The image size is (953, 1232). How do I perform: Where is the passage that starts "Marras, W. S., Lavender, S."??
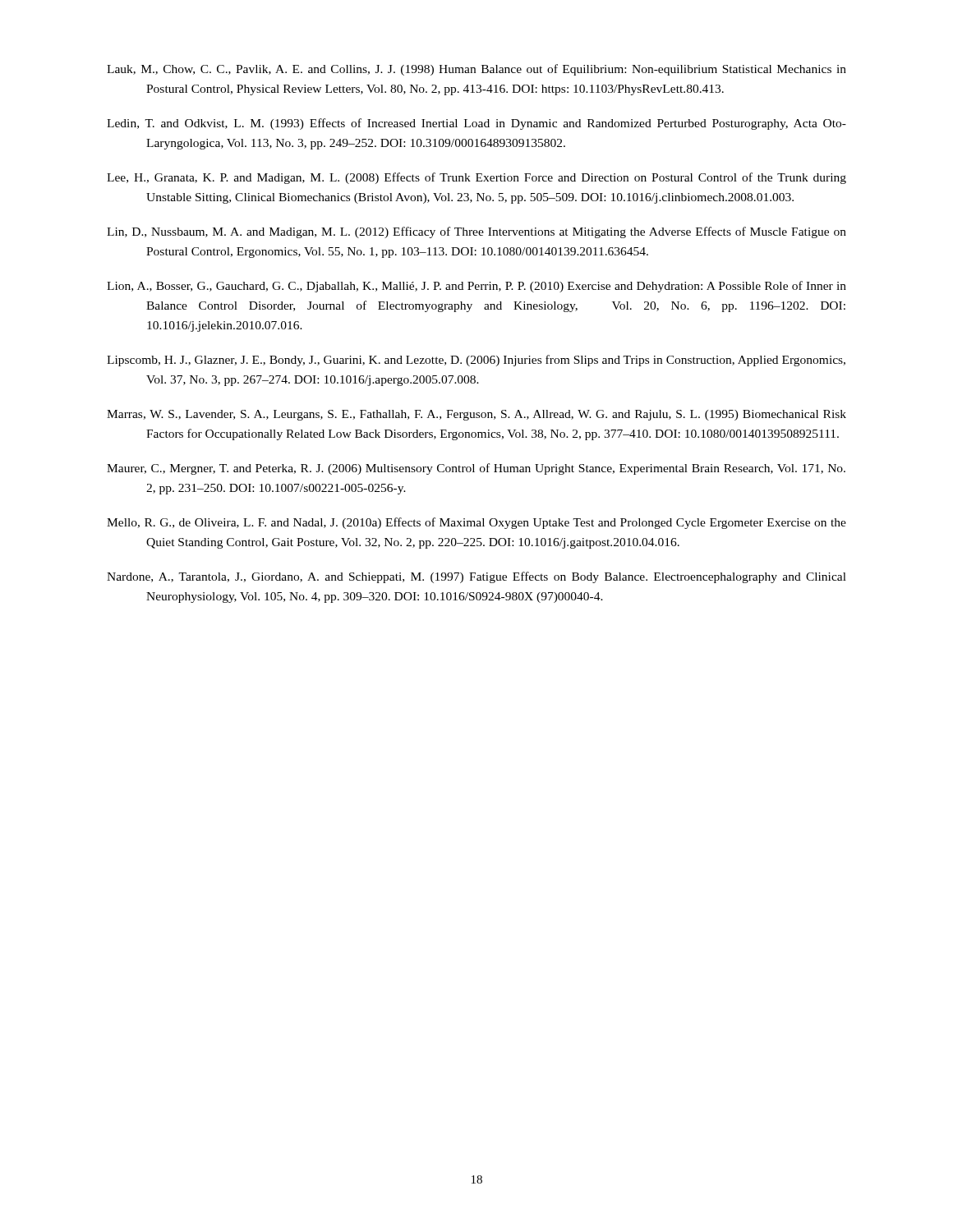pyautogui.click(x=476, y=424)
